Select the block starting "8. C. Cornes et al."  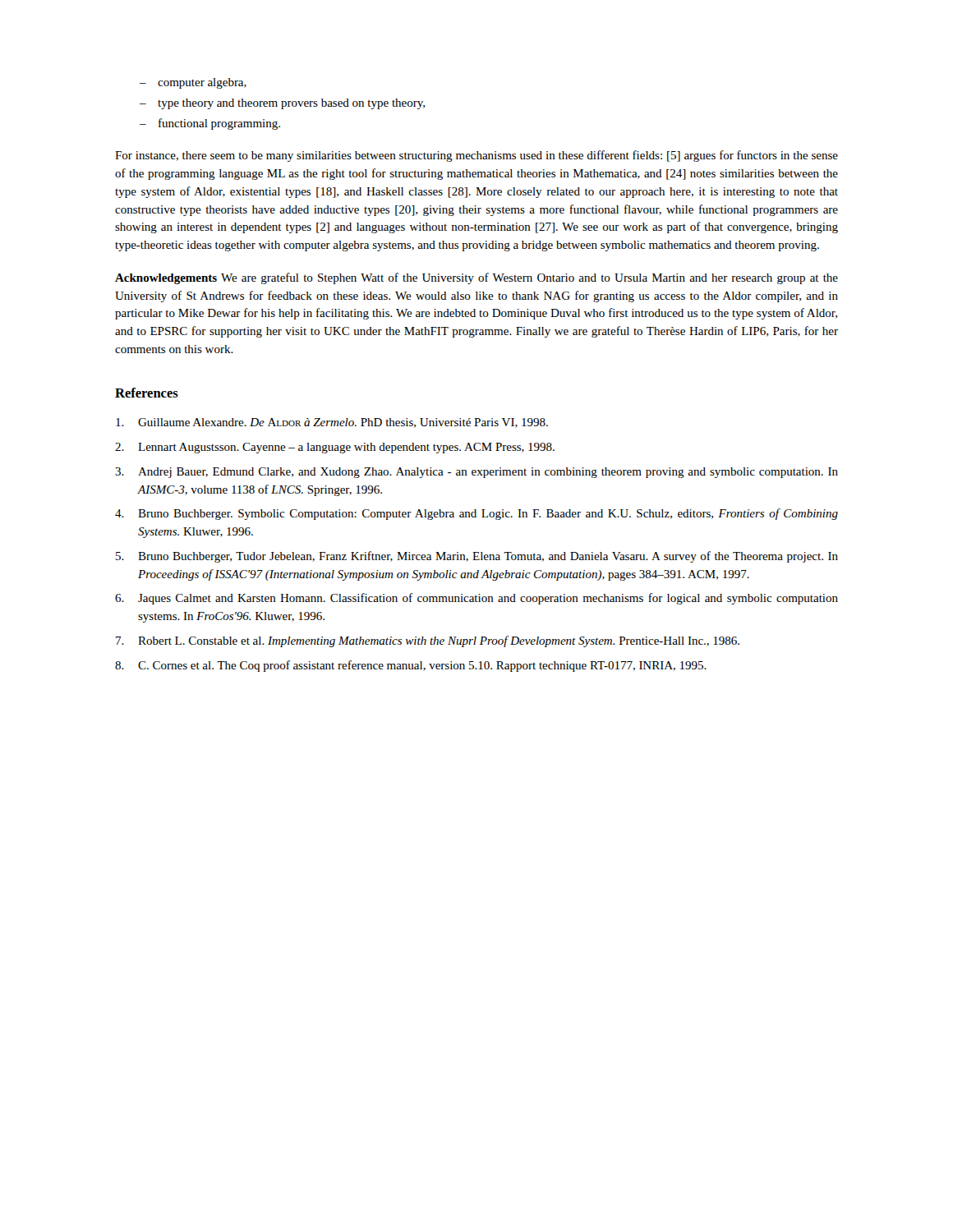(x=411, y=666)
